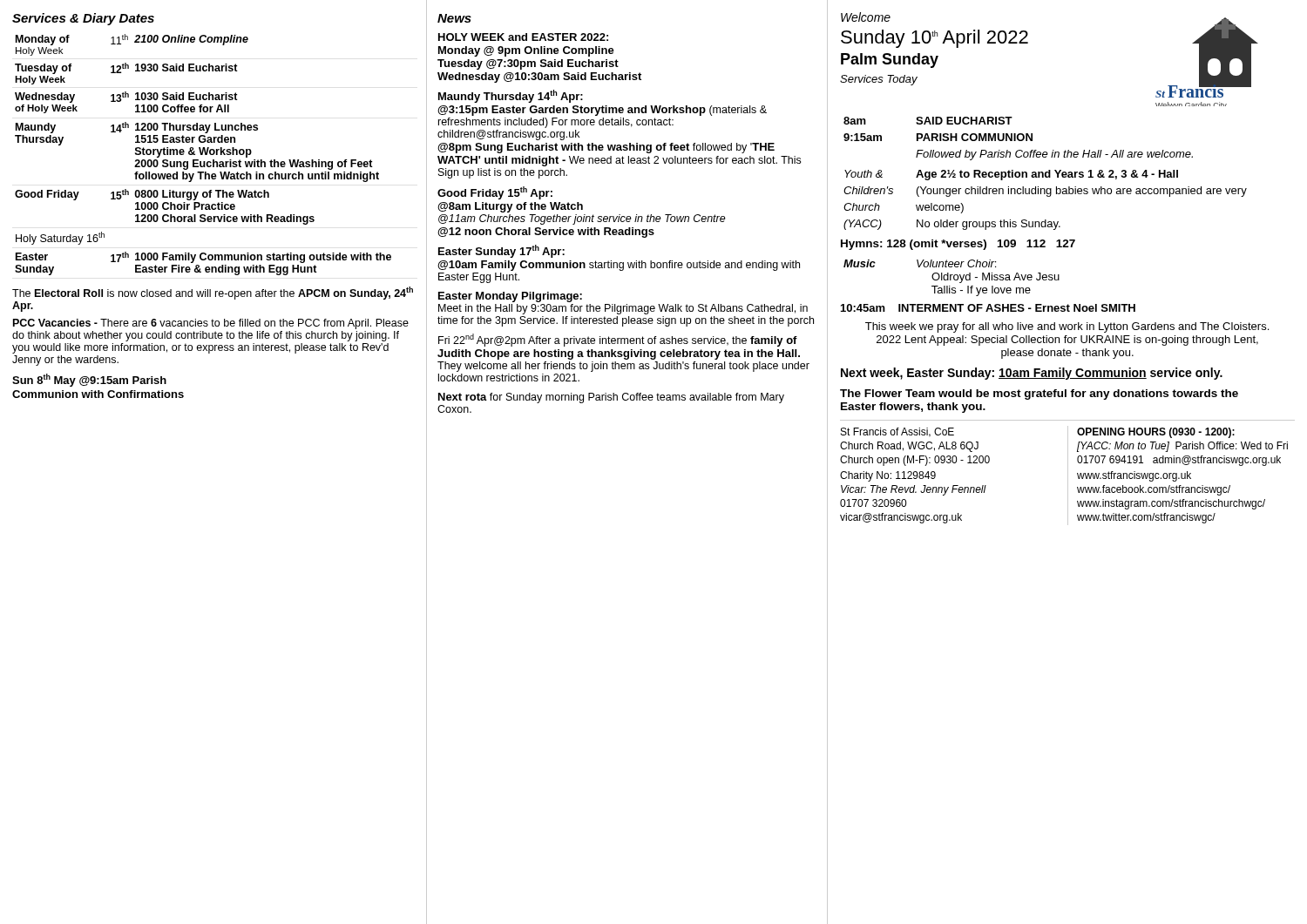Point to the block beginning "This week we pray for"

coord(1067,339)
